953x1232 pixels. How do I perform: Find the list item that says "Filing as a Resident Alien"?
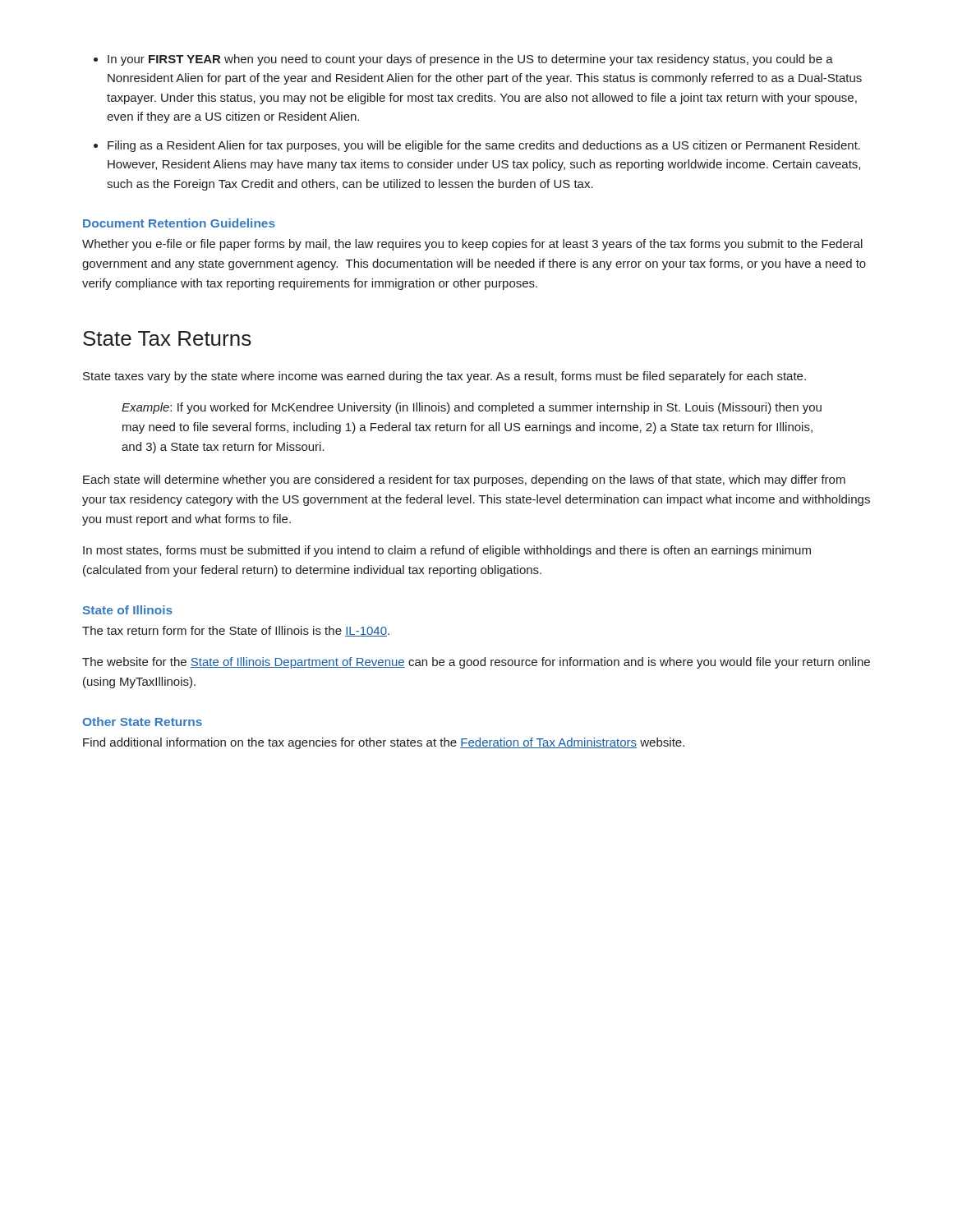[486, 164]
